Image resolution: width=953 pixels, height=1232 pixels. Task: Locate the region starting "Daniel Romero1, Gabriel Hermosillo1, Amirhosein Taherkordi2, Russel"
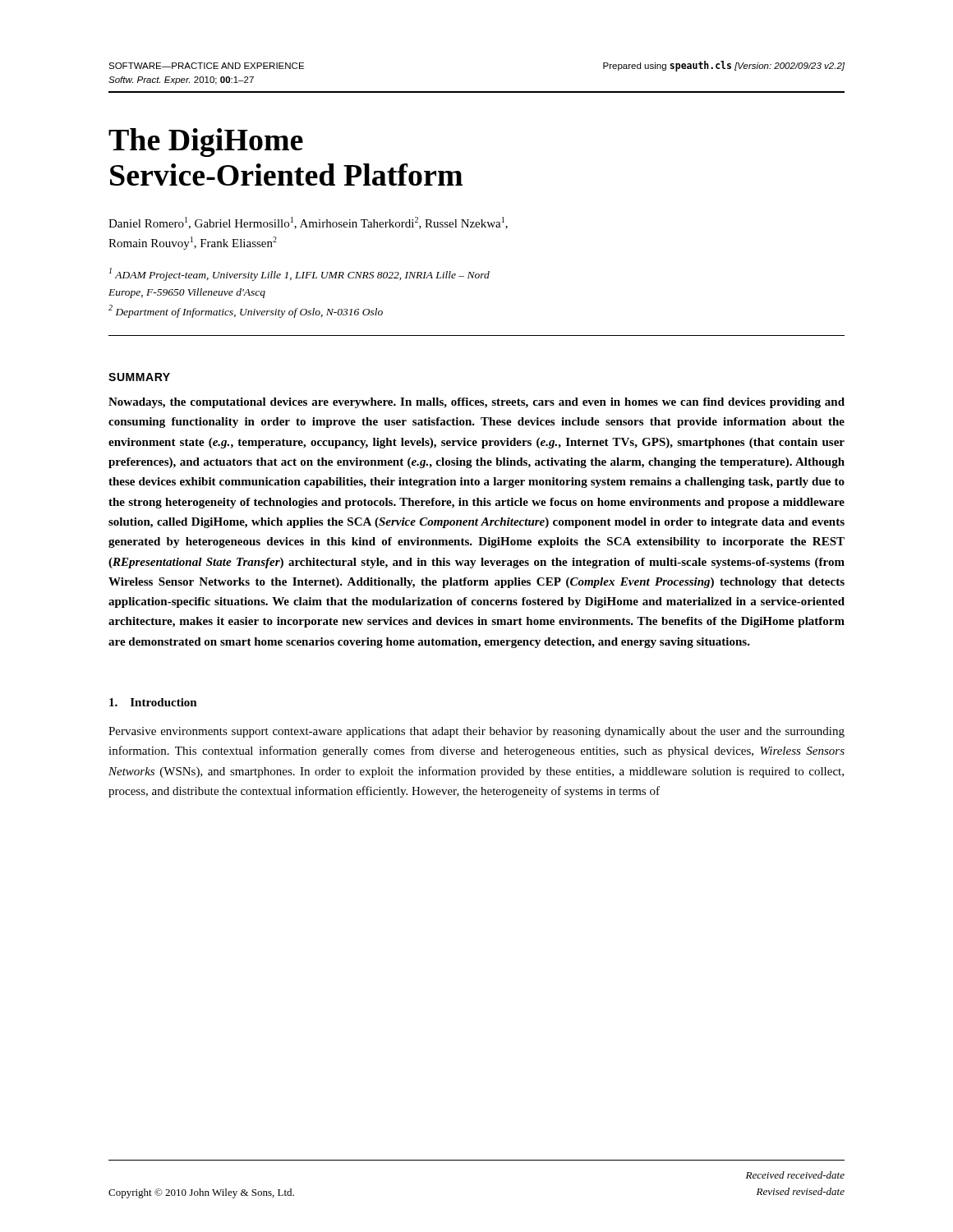308,232
